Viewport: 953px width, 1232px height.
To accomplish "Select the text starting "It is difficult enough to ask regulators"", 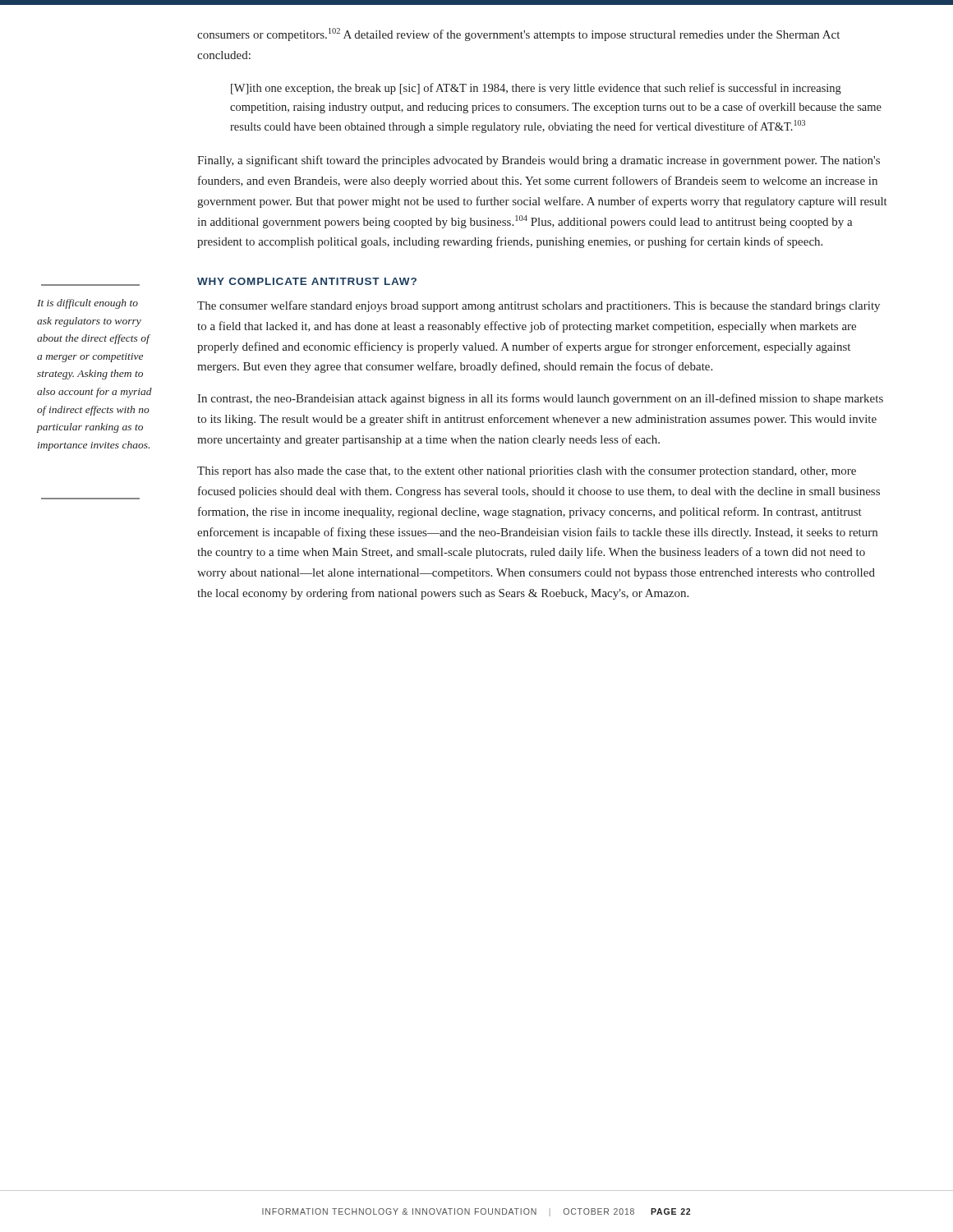I will pos(94,374).
